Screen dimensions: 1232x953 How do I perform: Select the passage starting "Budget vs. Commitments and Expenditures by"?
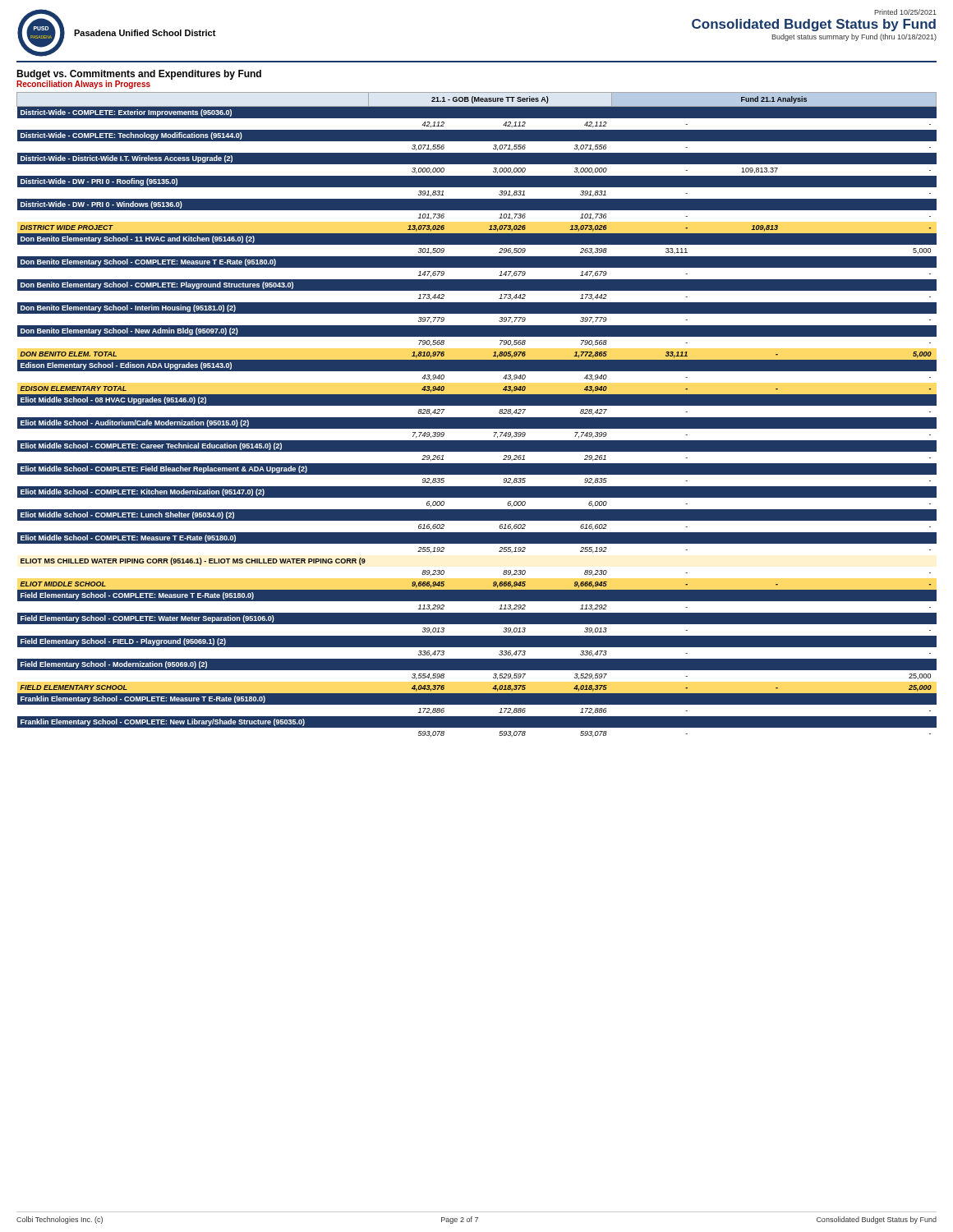coord(139,74)
